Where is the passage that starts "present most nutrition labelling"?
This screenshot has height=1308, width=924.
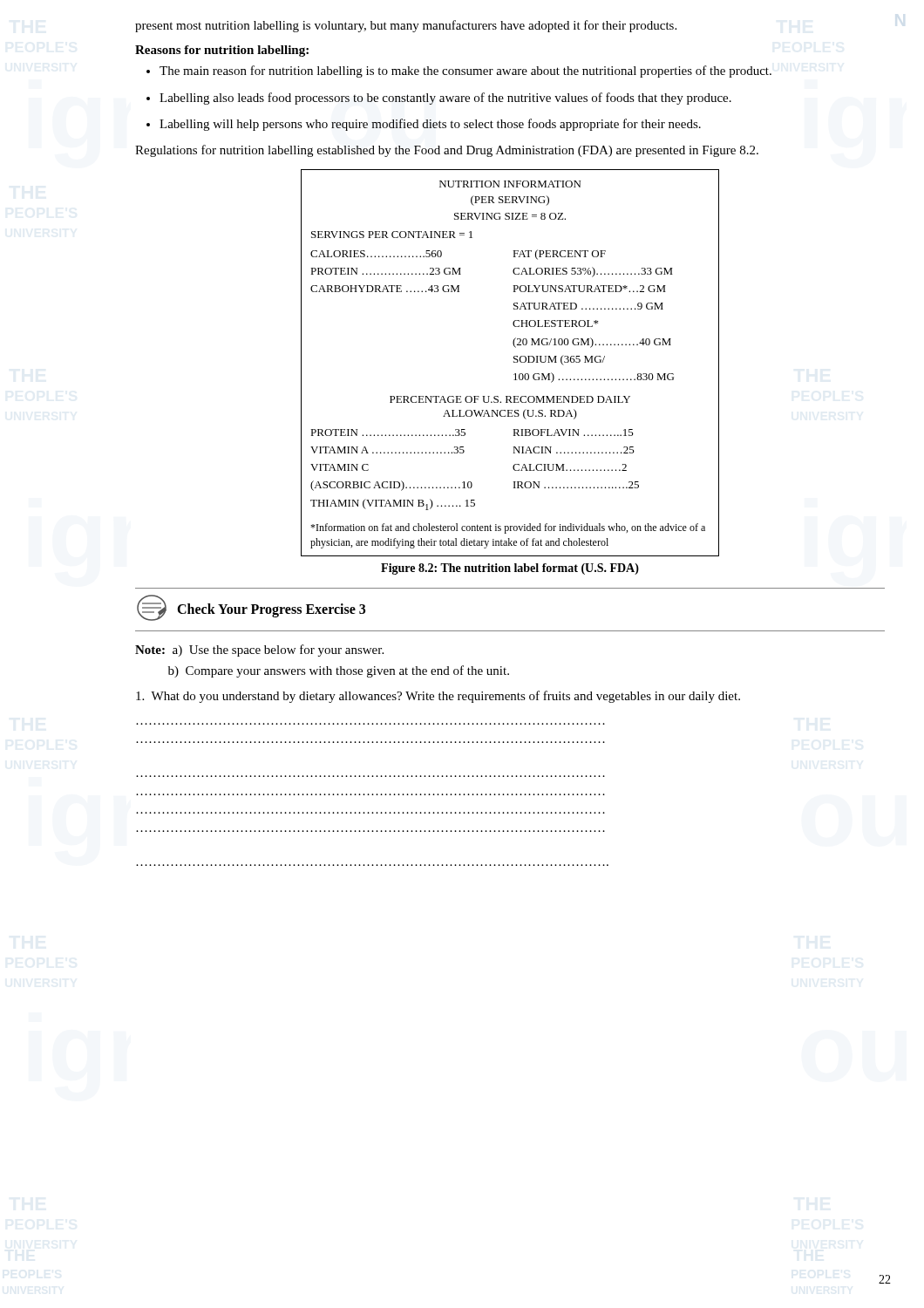coord(406,25)
